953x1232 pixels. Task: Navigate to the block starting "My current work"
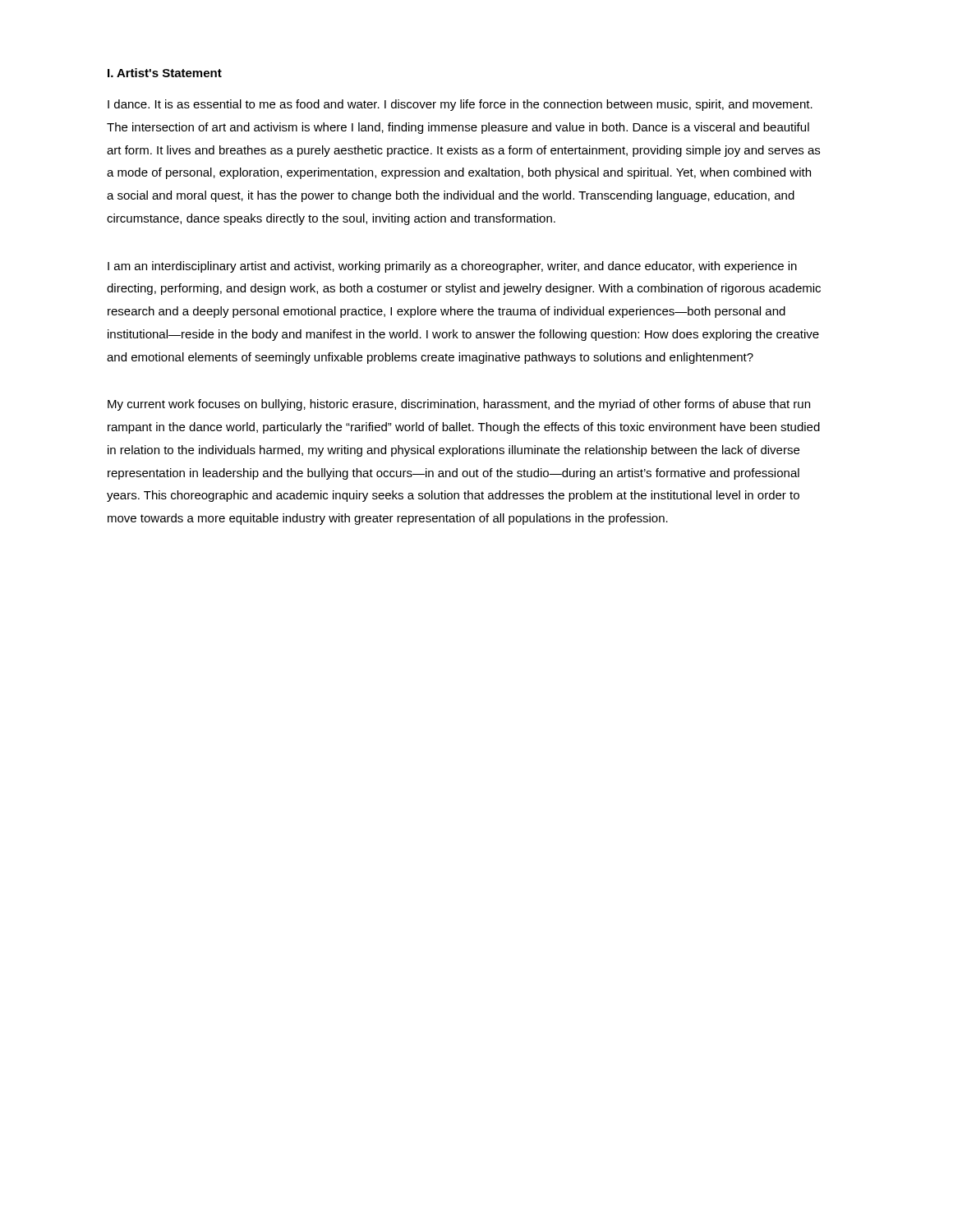[463, 461]
